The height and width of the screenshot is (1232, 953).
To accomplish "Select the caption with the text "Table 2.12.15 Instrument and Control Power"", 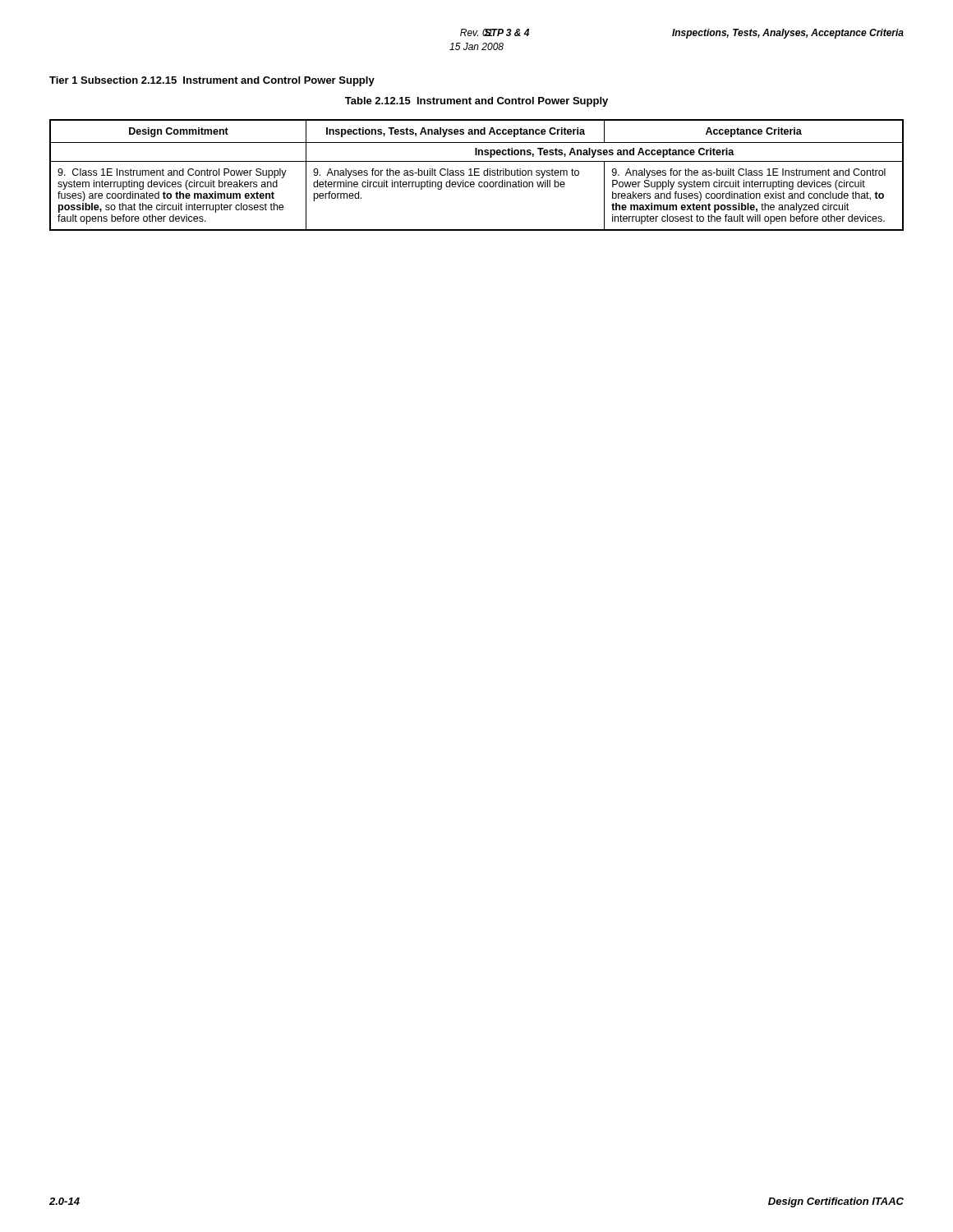I will [476, 101].
